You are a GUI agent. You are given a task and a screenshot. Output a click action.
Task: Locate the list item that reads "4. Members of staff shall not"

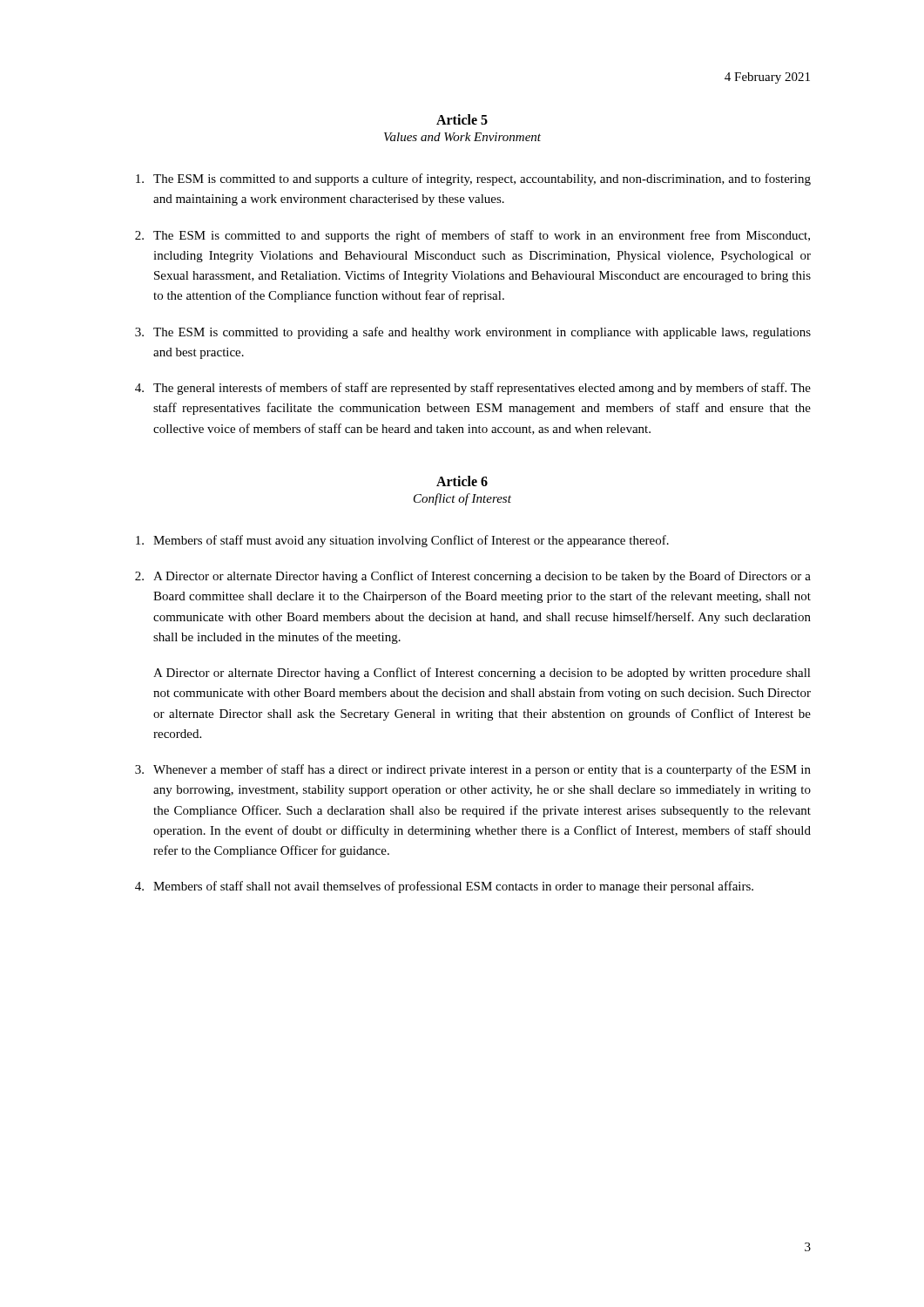[x=462, y=887]
